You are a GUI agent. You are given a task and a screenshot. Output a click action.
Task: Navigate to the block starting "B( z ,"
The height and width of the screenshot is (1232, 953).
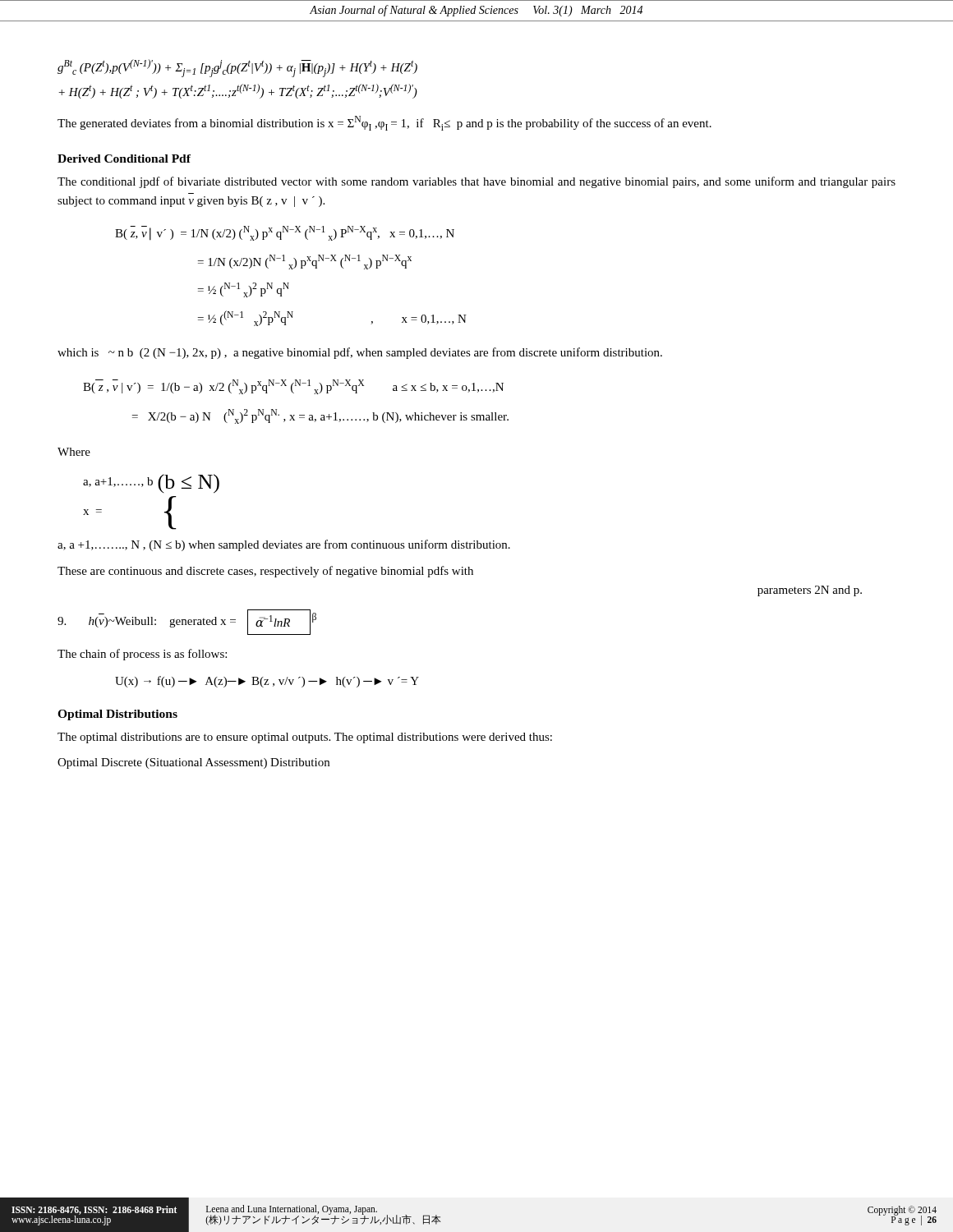(489, 402)
